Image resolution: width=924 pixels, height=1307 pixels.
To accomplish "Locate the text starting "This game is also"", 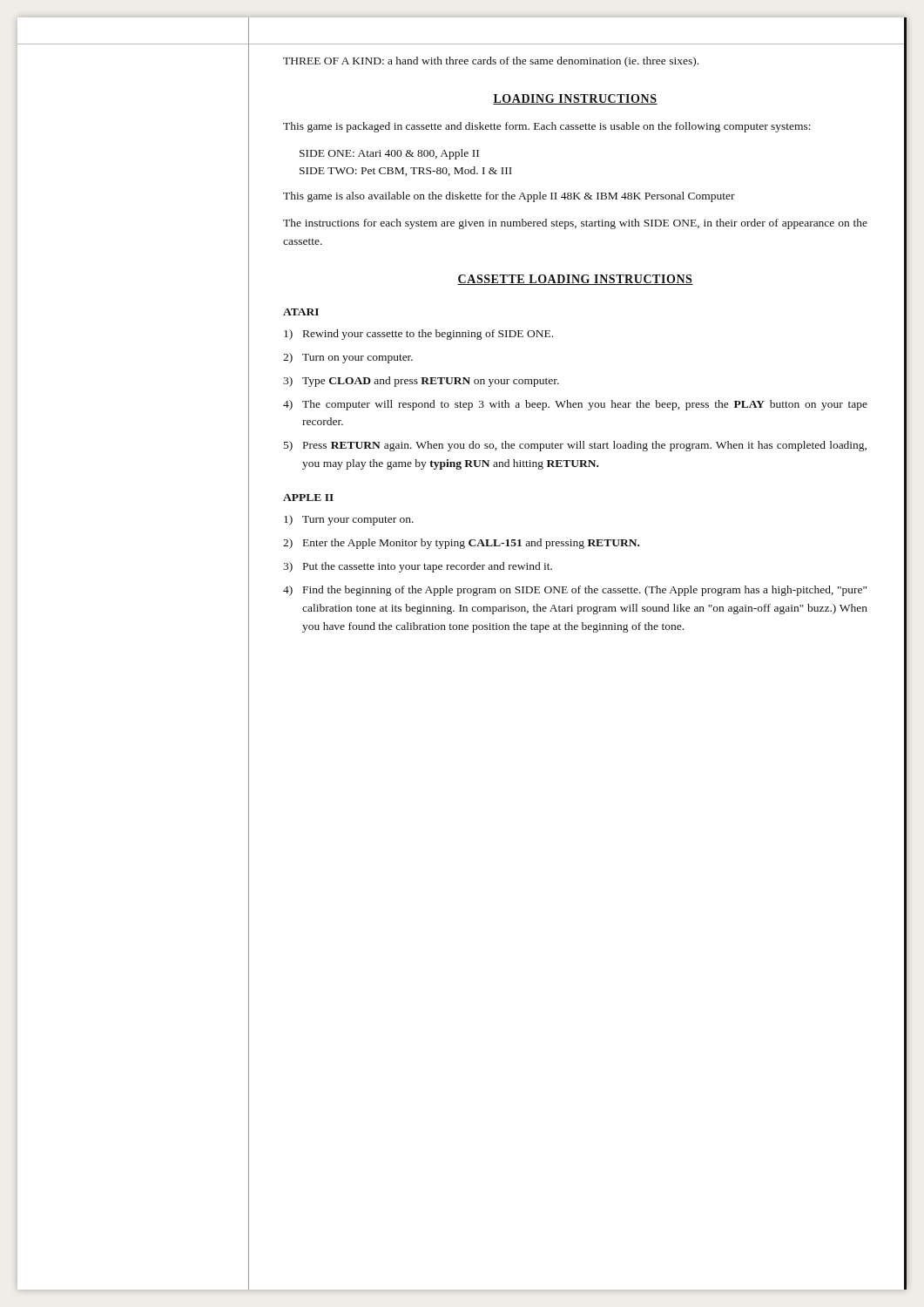I will tap(509, 196).
